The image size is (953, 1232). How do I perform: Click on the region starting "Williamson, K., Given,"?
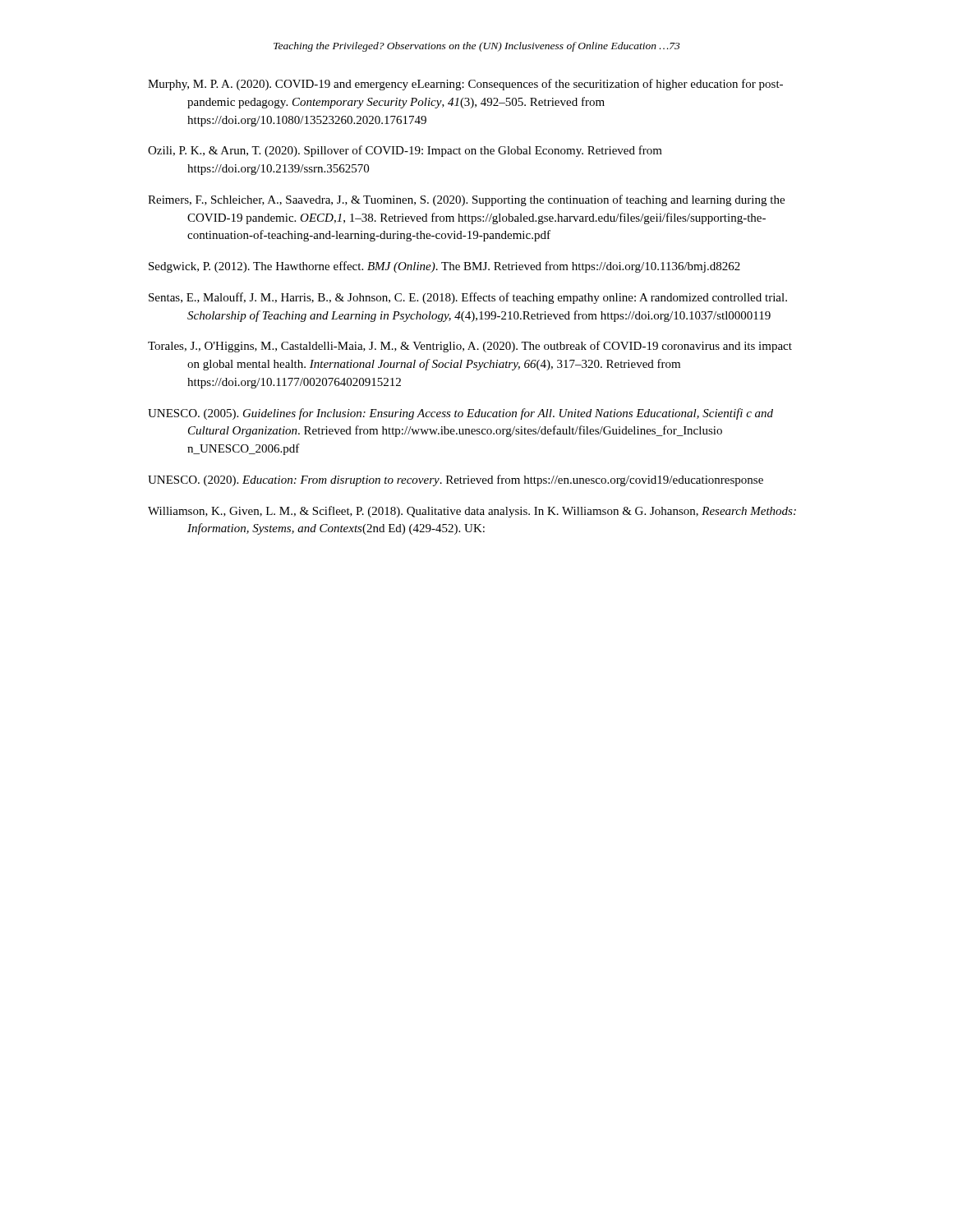[472, 519]
